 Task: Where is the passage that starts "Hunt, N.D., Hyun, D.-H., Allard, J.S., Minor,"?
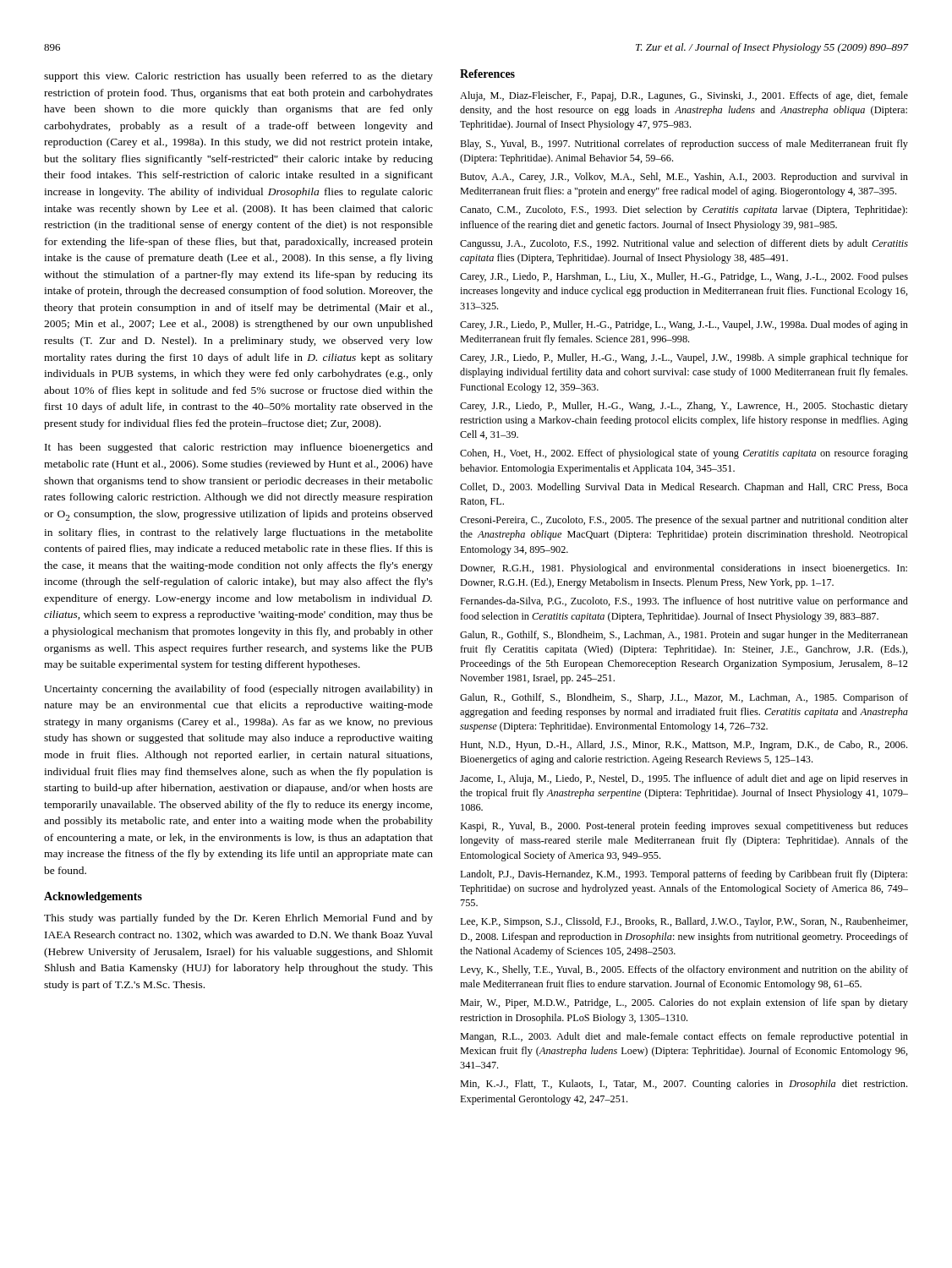click(684, 752)
